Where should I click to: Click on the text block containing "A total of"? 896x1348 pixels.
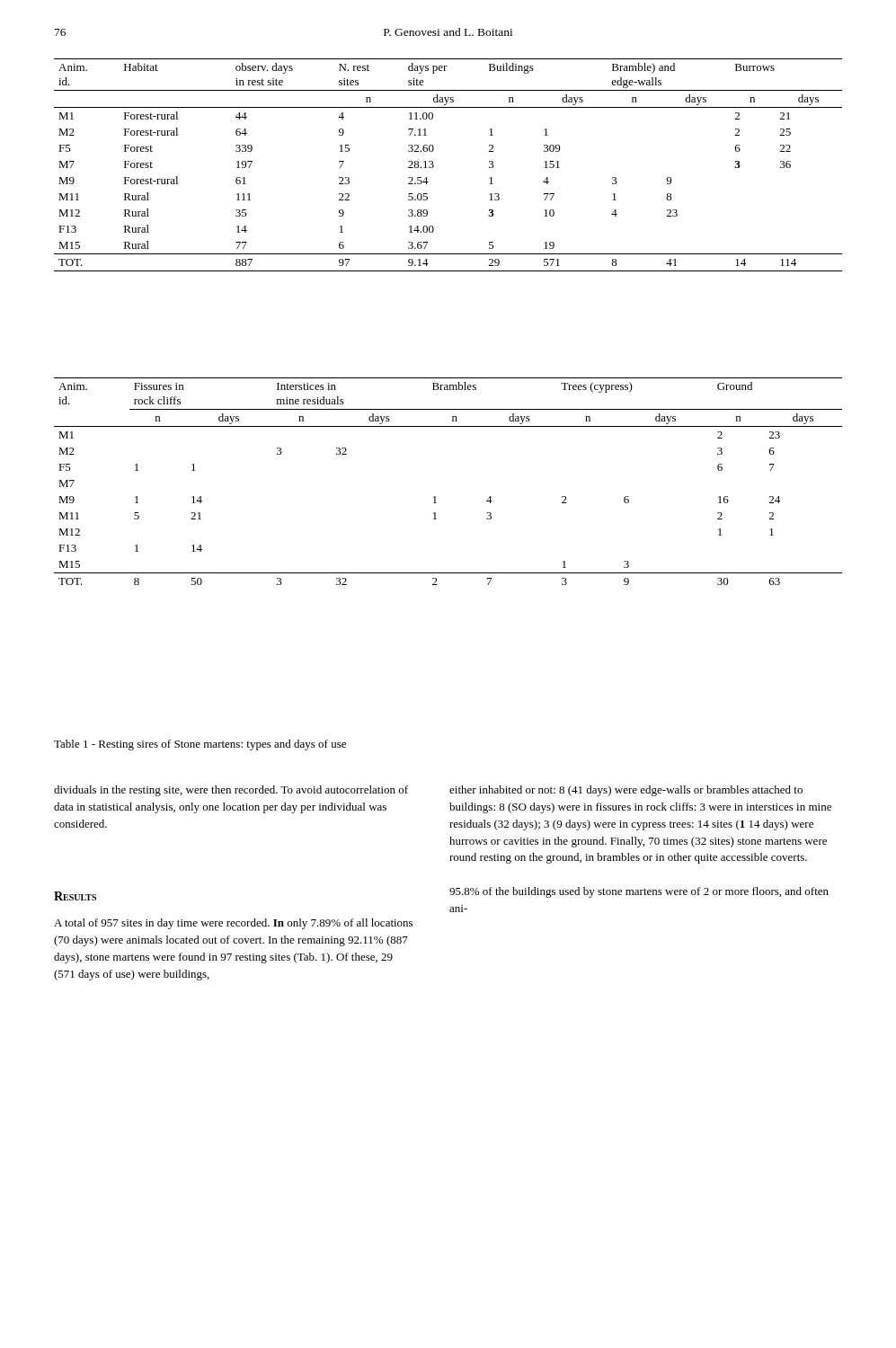coord(234,948)
